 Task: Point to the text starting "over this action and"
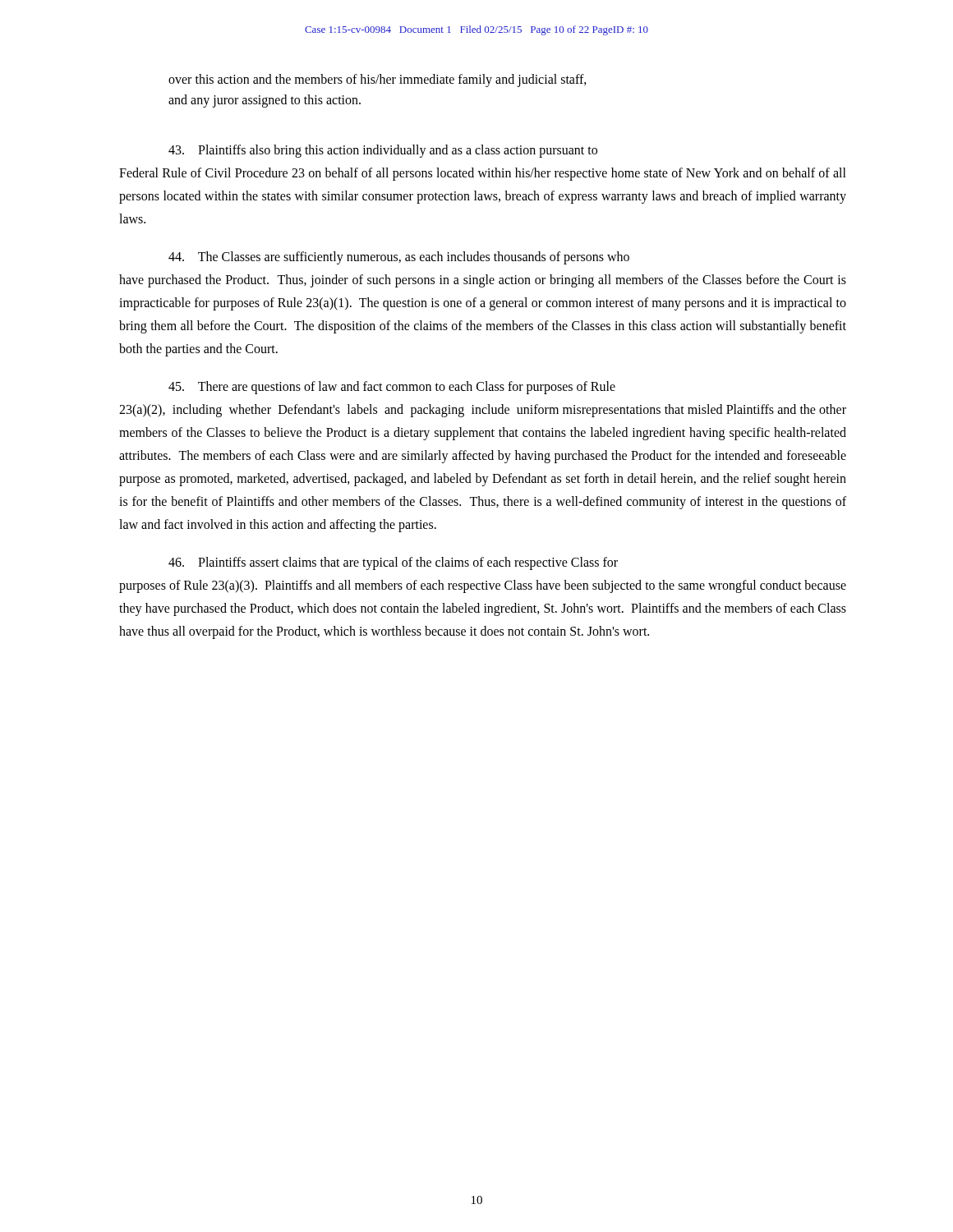point(378,89)
